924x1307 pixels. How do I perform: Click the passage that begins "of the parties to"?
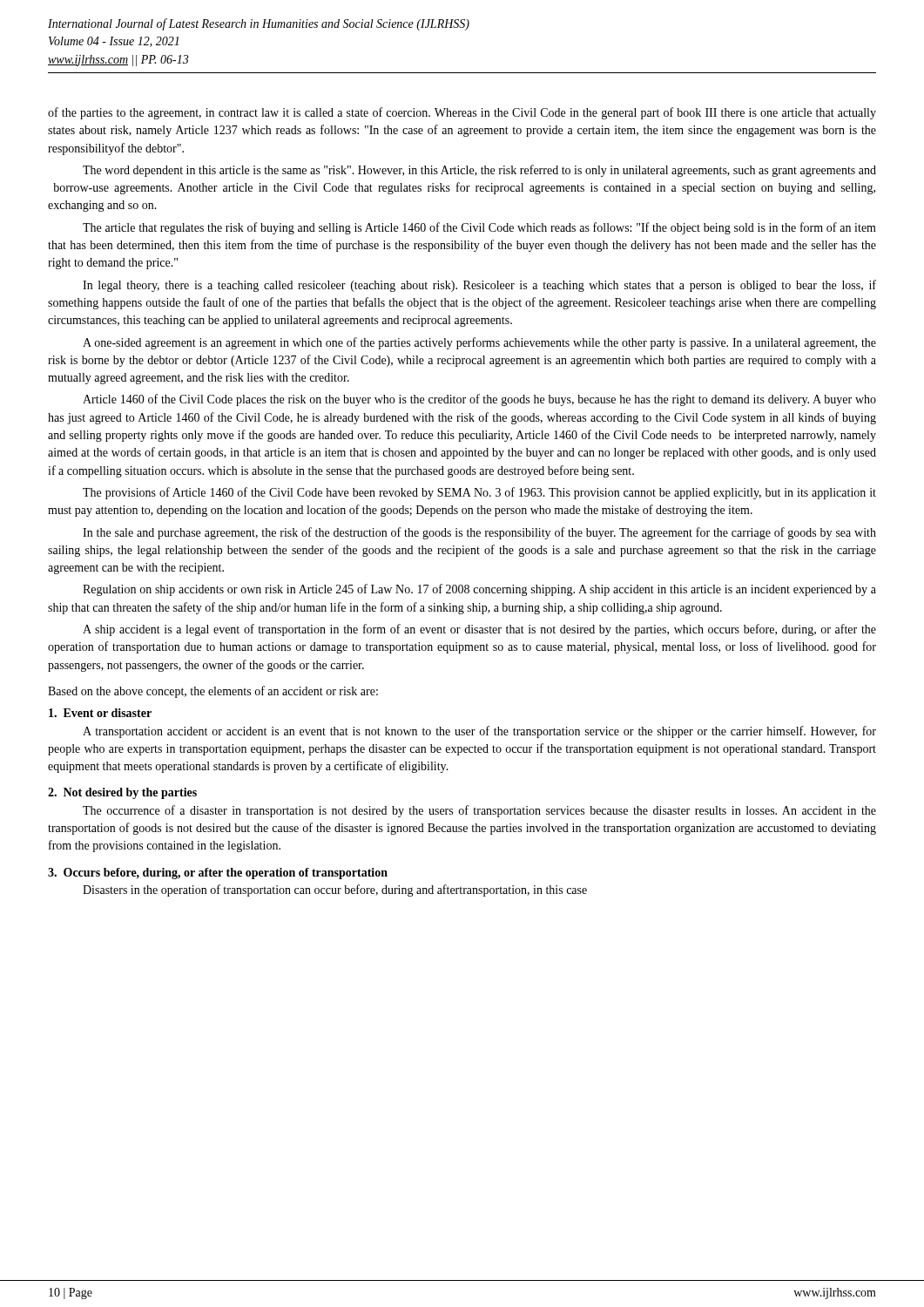click(462, 131)
